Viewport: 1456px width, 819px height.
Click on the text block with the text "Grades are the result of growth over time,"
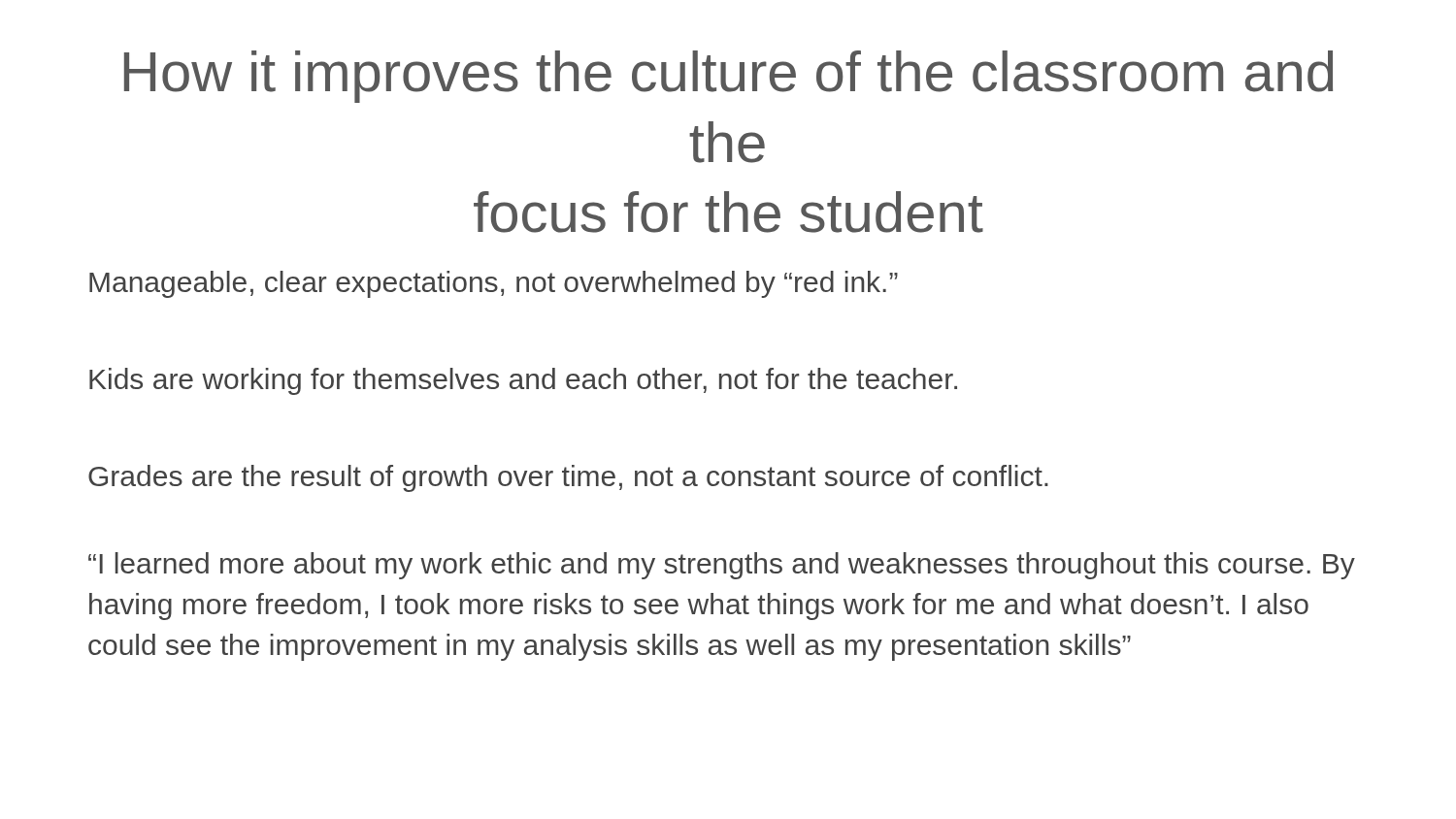[x=569, y=476]
